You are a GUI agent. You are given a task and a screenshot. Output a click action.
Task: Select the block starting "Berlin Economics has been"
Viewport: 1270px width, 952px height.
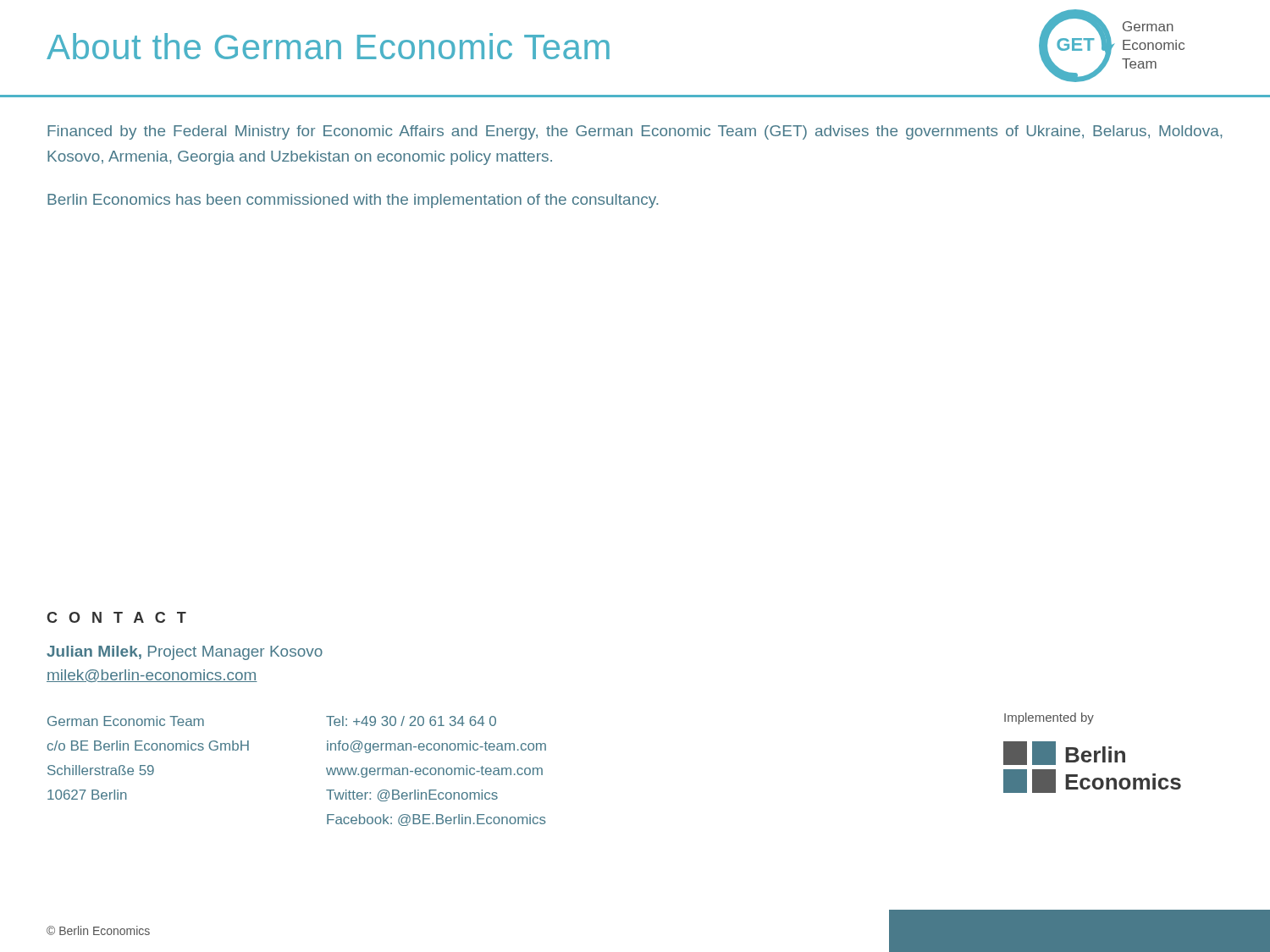pyautogui.click(x=353, y=199)
